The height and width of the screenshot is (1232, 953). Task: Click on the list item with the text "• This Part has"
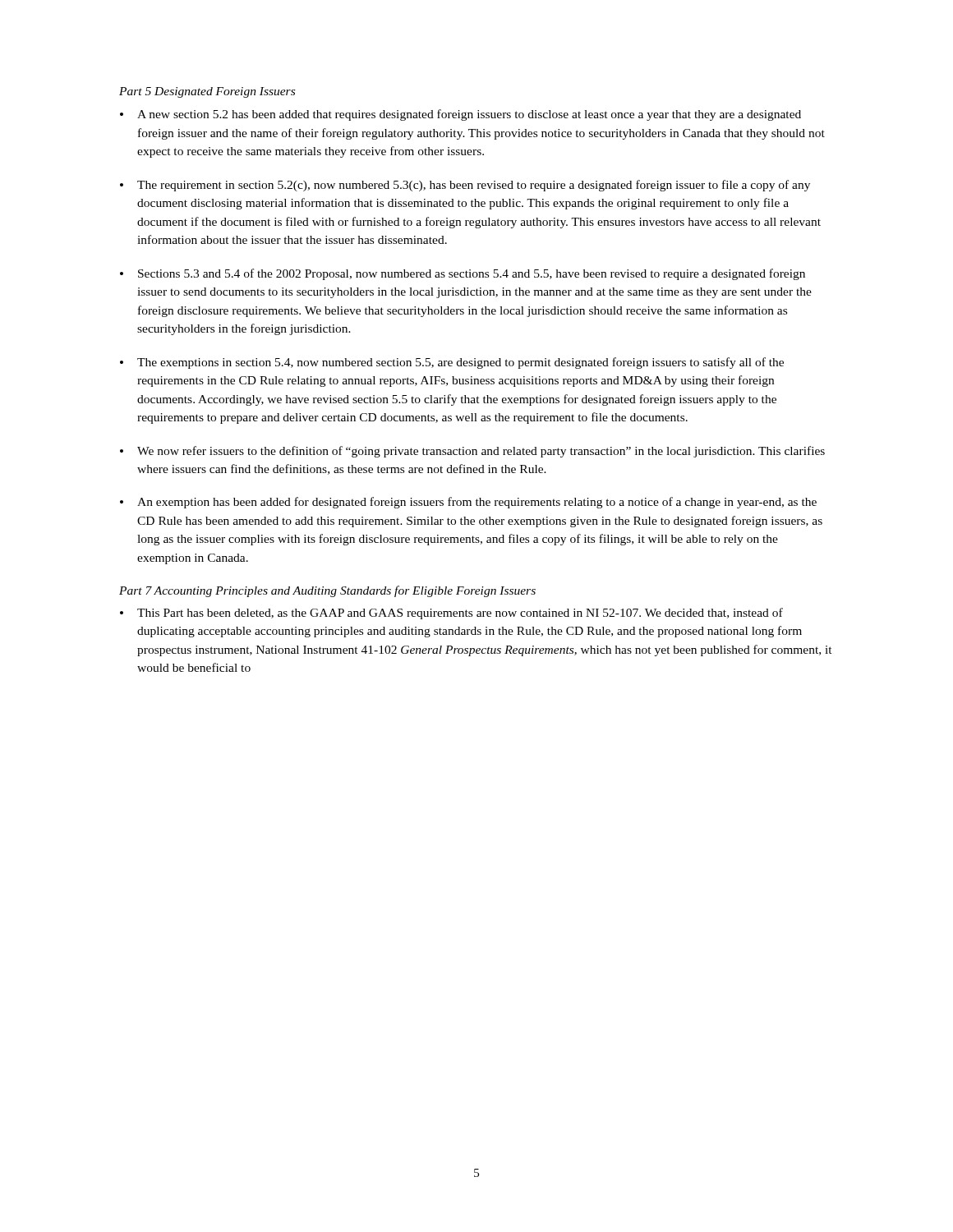(x=476, y=640)
